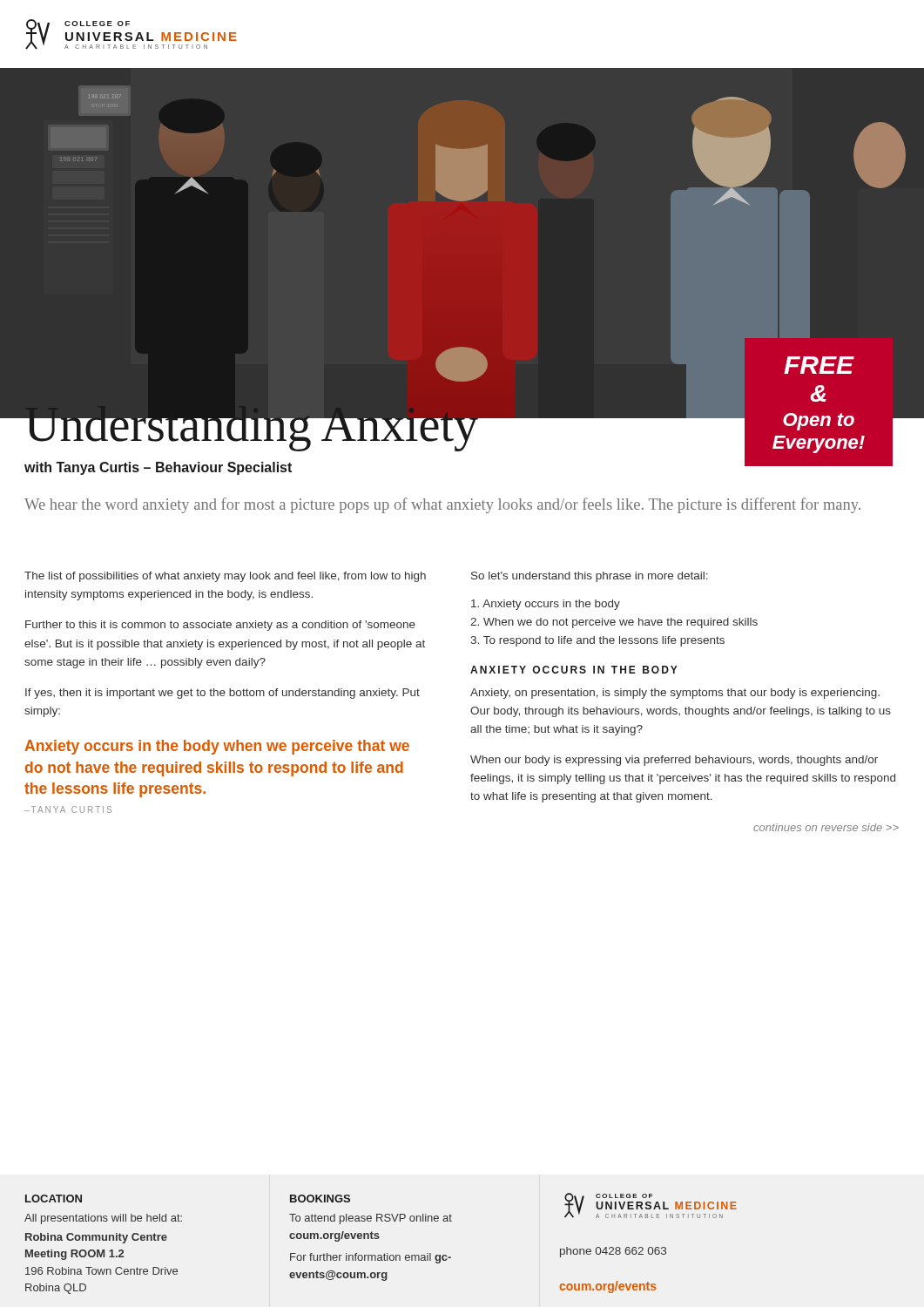
Task: Click on the region starting "BOOKINGS To attend please RSVP online at coum.org/events"
Action: [320, 1199]
